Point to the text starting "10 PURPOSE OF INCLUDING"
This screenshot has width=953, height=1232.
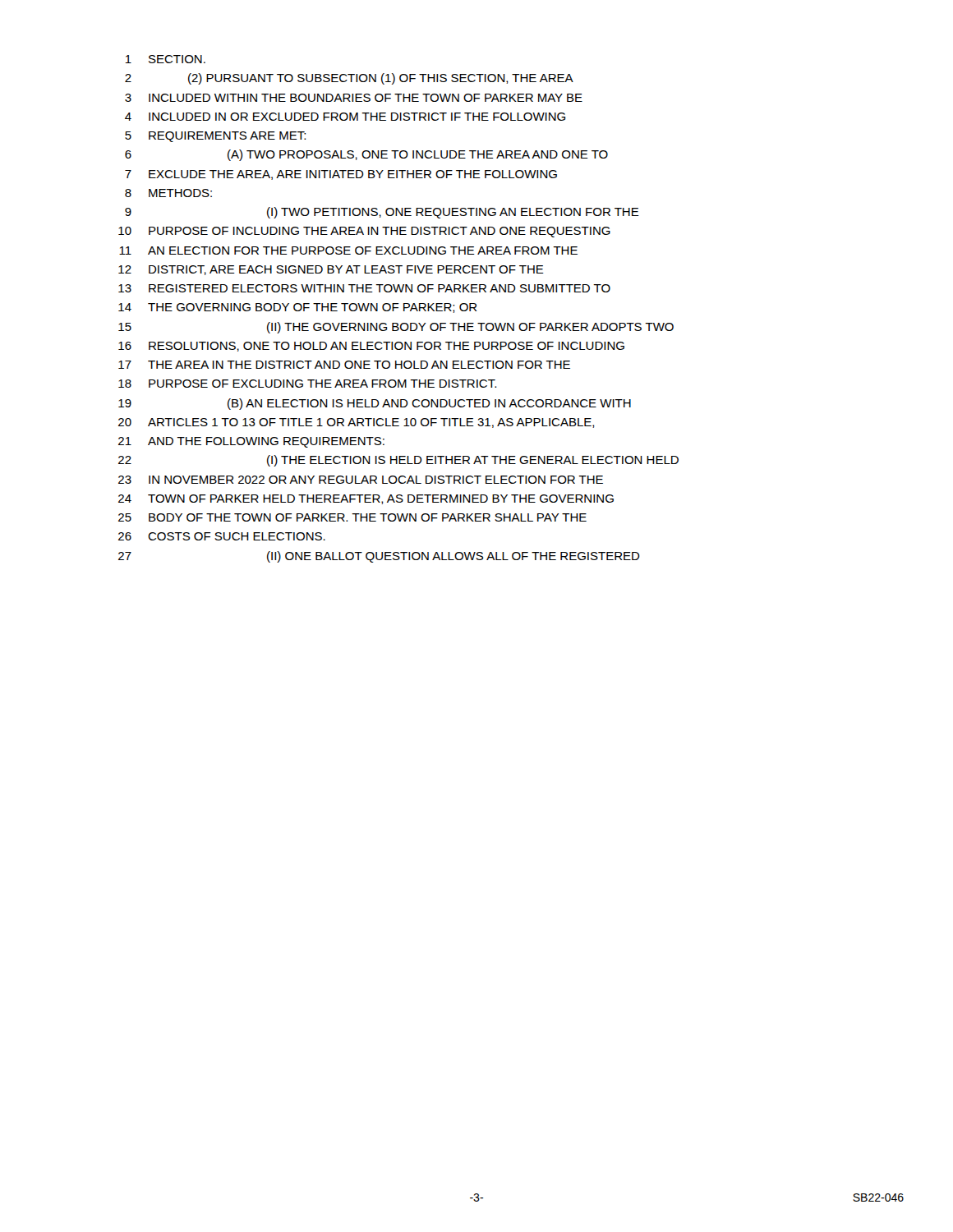pyautogui.click(x=485, y=231)
